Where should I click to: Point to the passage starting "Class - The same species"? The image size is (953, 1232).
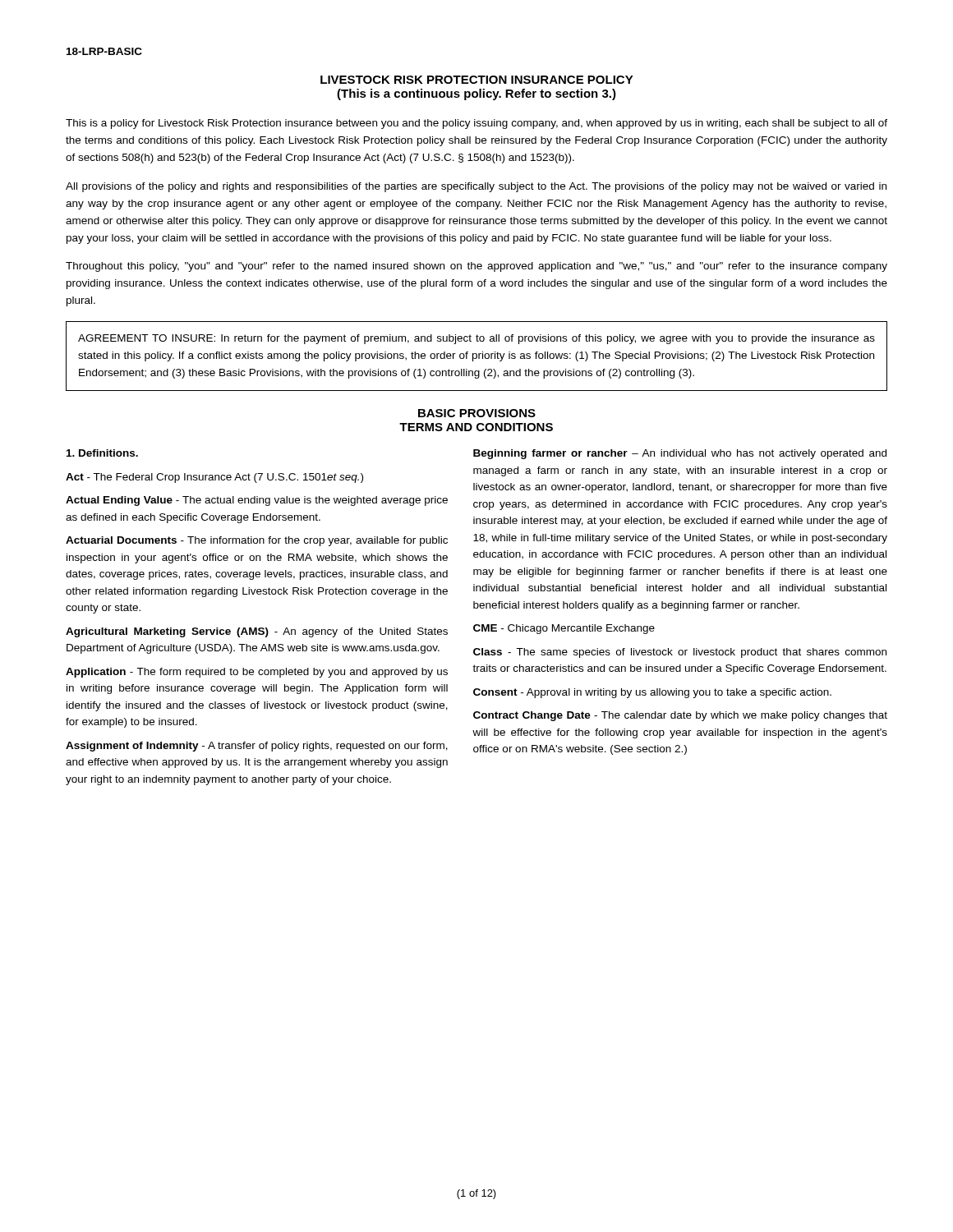[x=680, y=660]
